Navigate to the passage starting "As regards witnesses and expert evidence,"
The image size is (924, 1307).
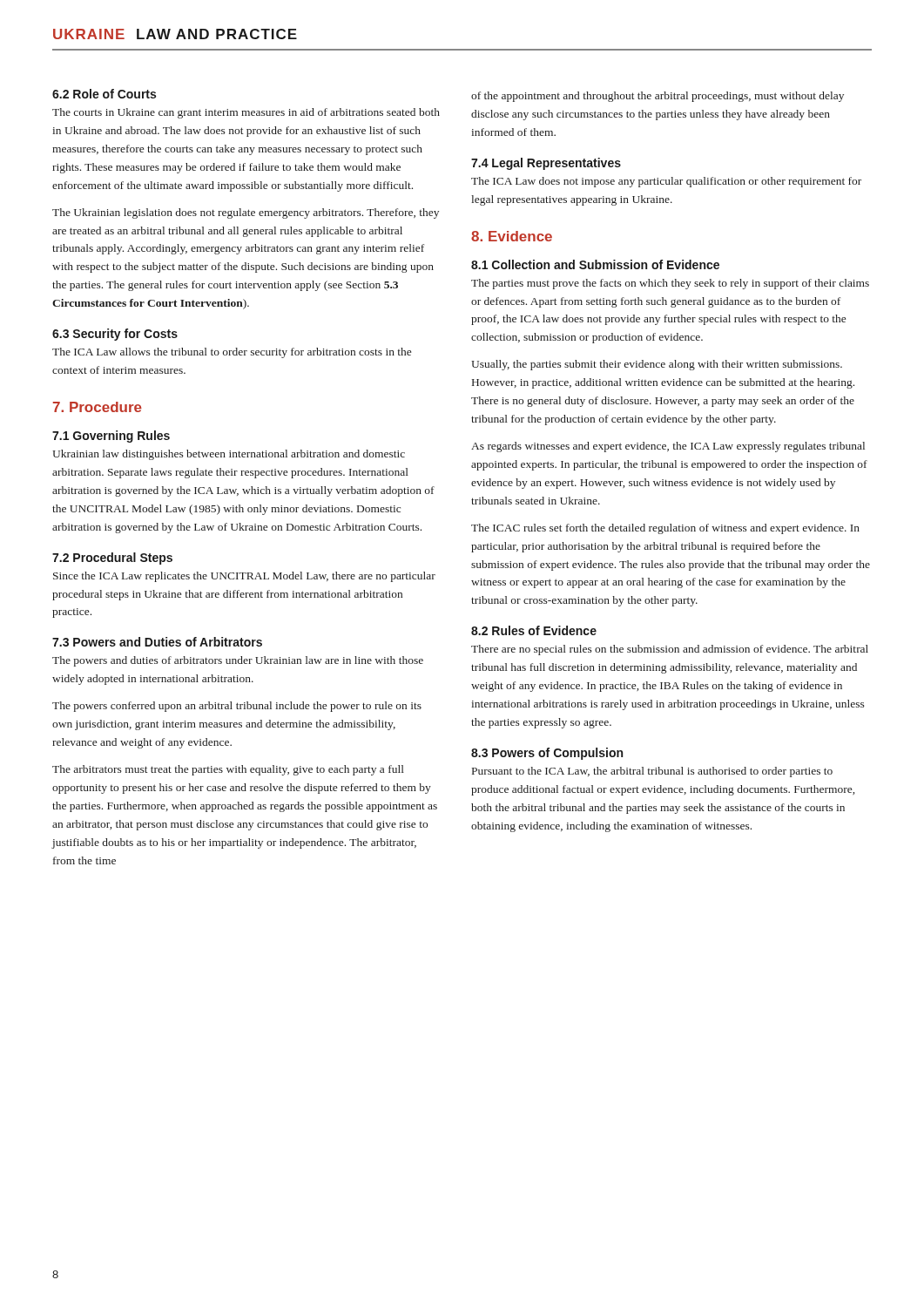pos(671,474)
